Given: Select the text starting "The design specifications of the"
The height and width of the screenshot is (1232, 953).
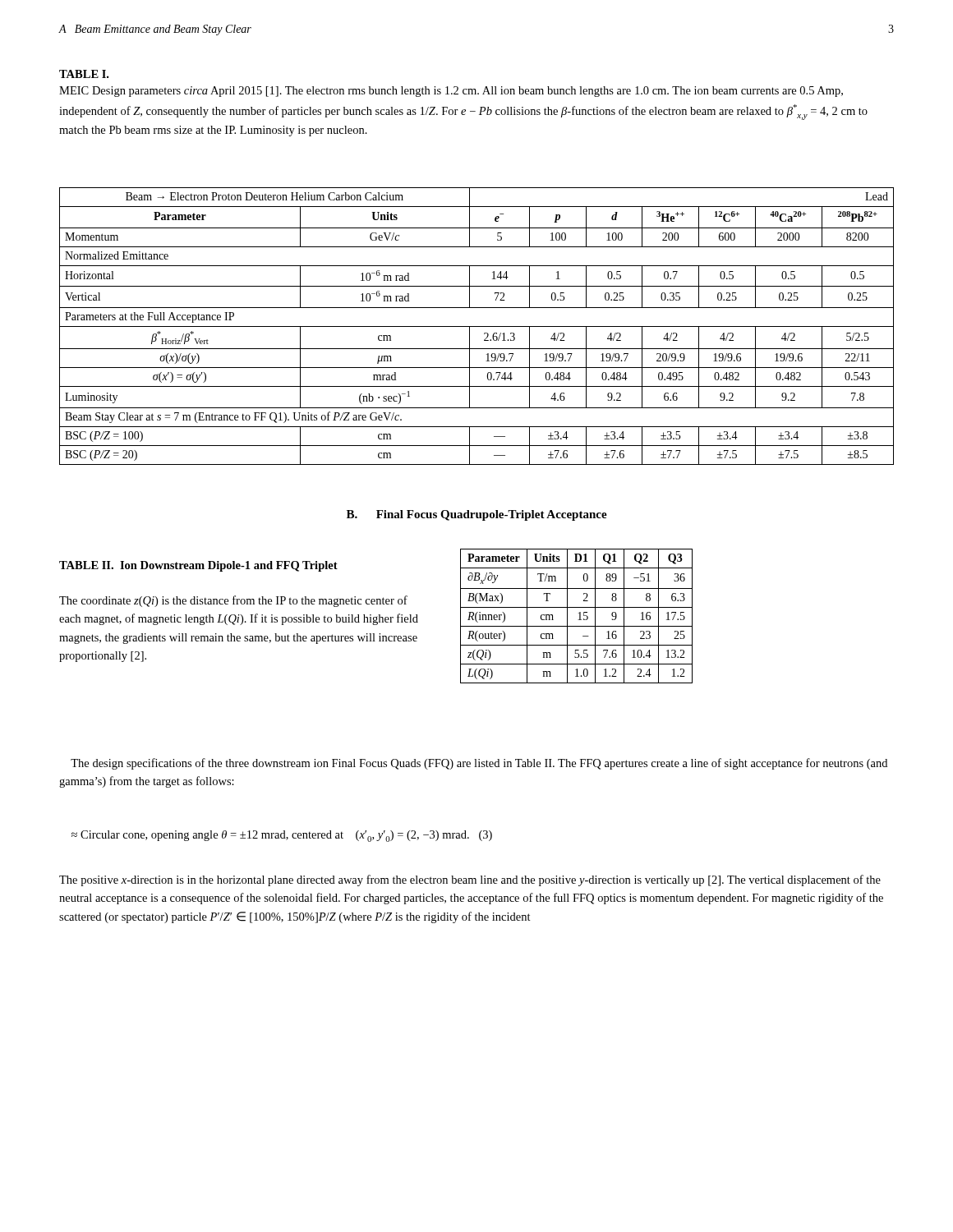Looking at the screenshot, I should tap(473, 772).
